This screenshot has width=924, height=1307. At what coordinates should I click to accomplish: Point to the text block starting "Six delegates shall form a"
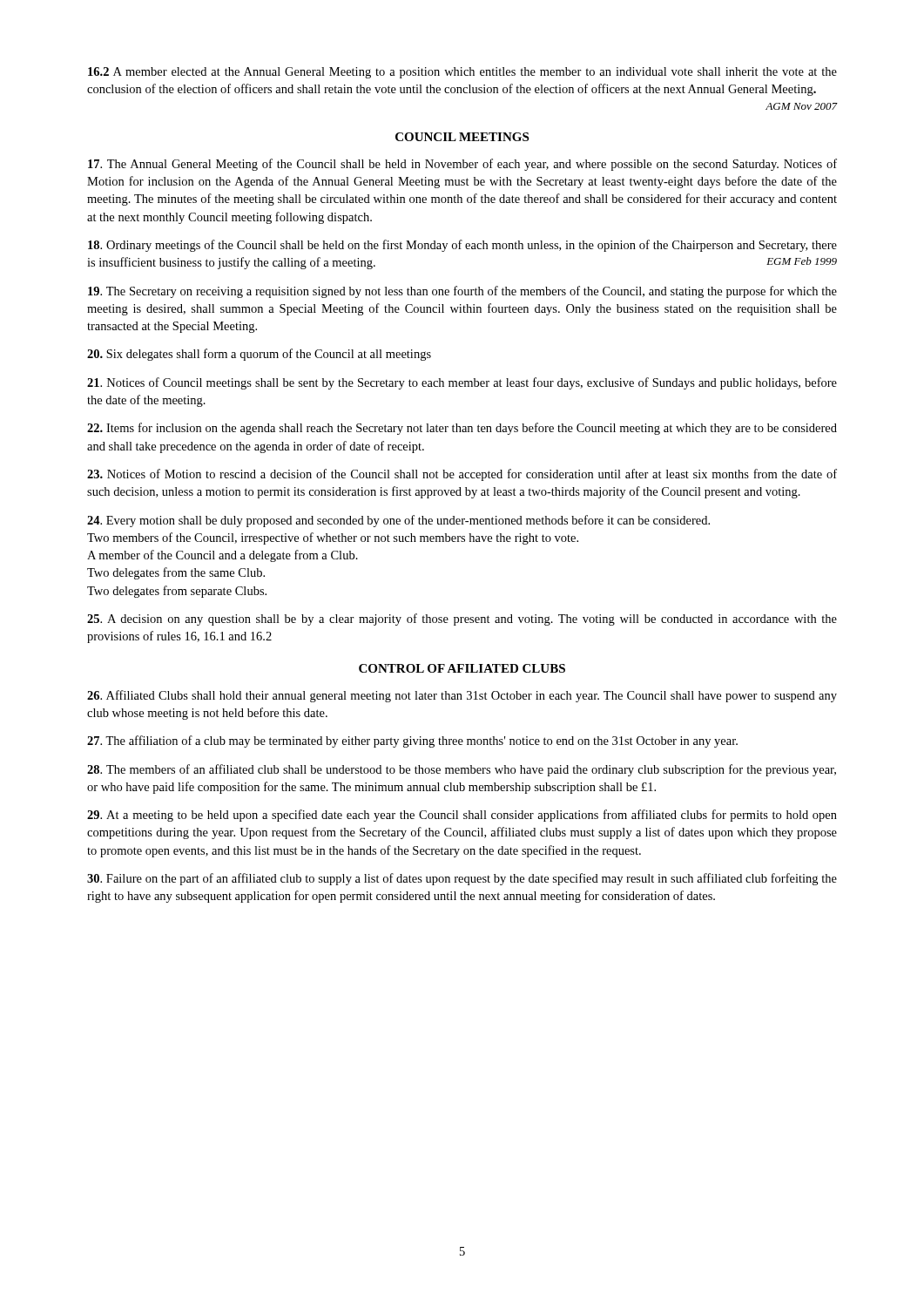[259, 354]
